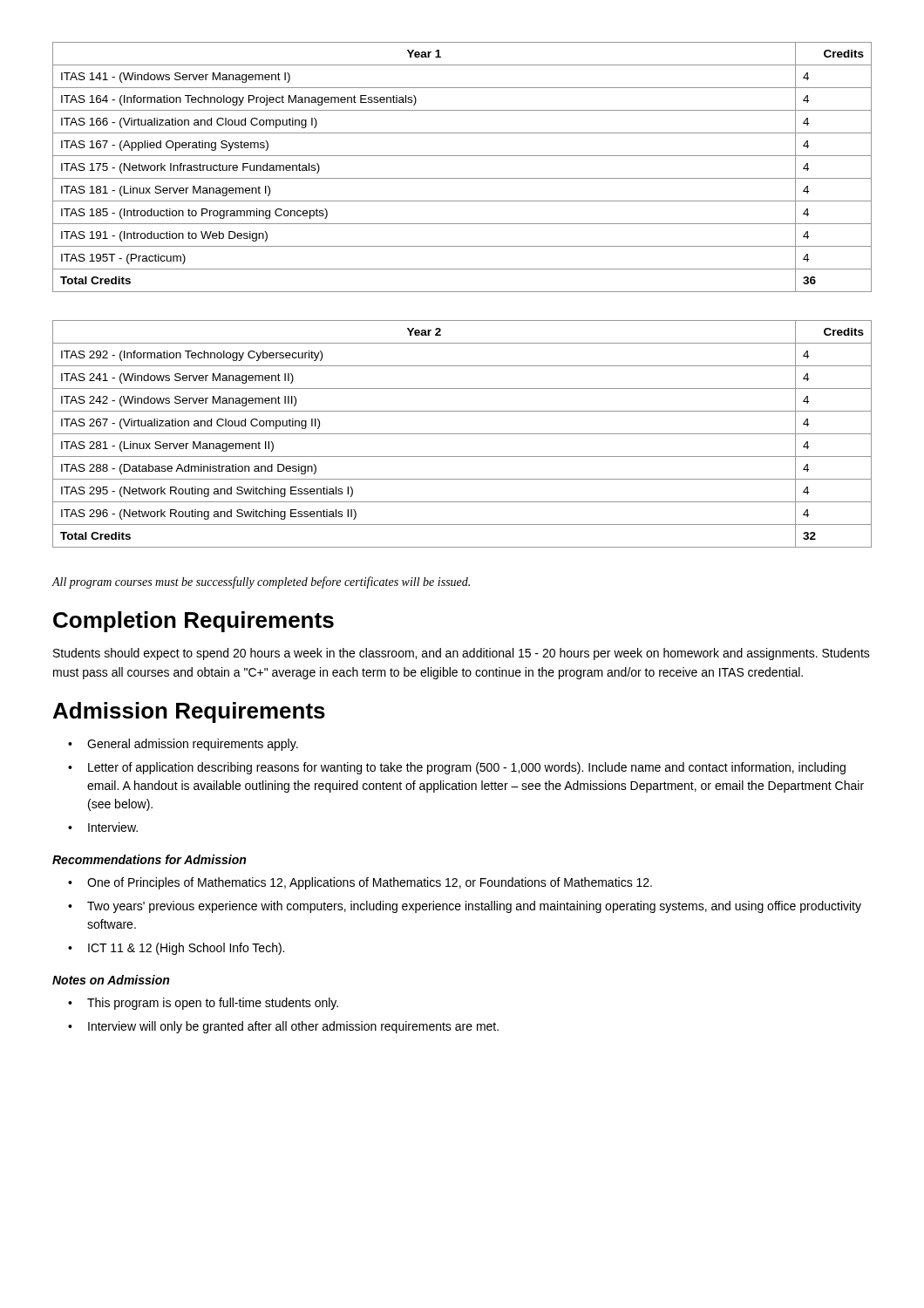Locate the block starting "• General admission requirements apply."
Viewport: 924px width, 1308px height.
pyautogui.click(x=183, y=745)
